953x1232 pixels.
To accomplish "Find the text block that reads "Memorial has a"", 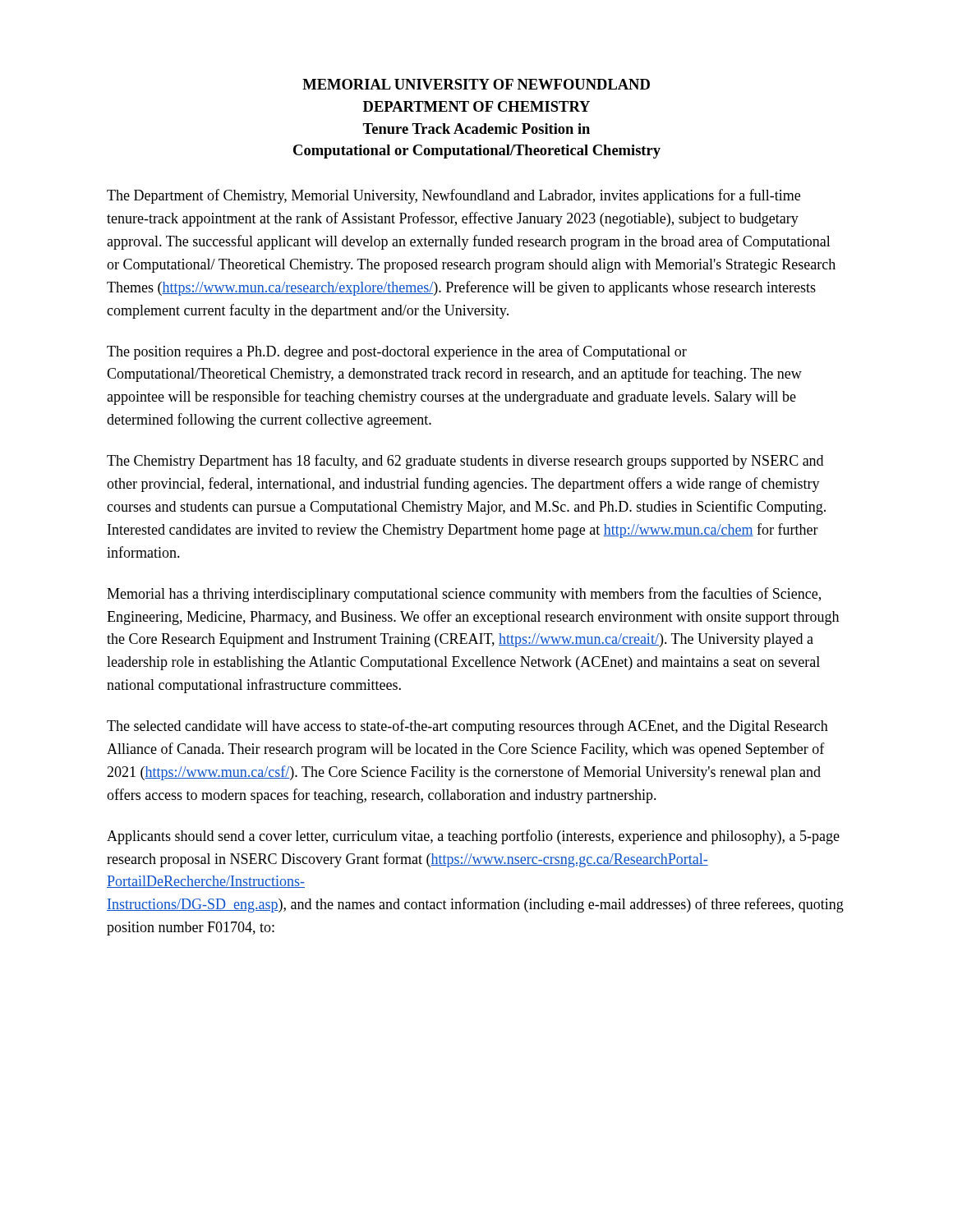I will click(x=473, y=639).
